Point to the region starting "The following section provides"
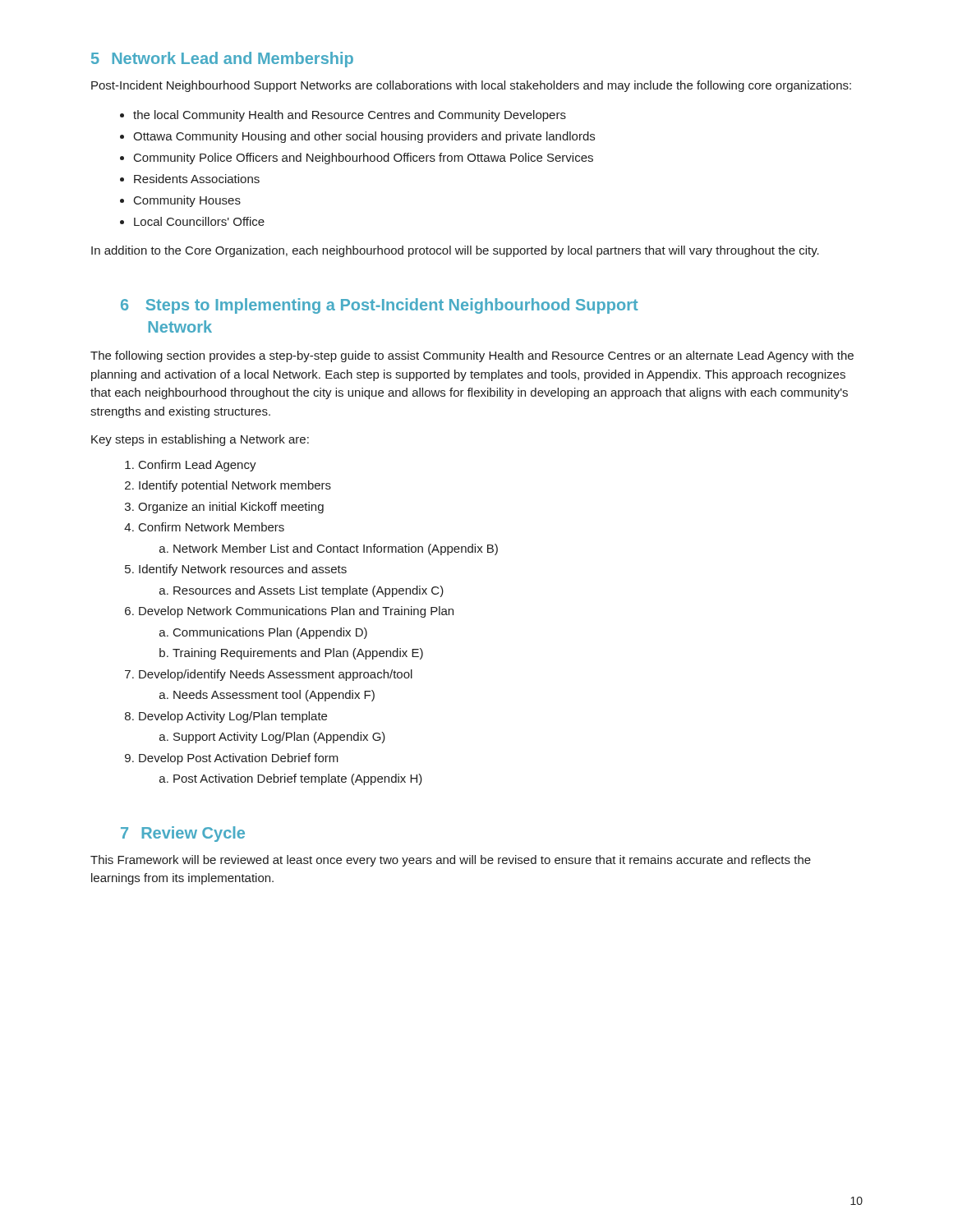Screen dimensions: 1232x953 [472, 383]
